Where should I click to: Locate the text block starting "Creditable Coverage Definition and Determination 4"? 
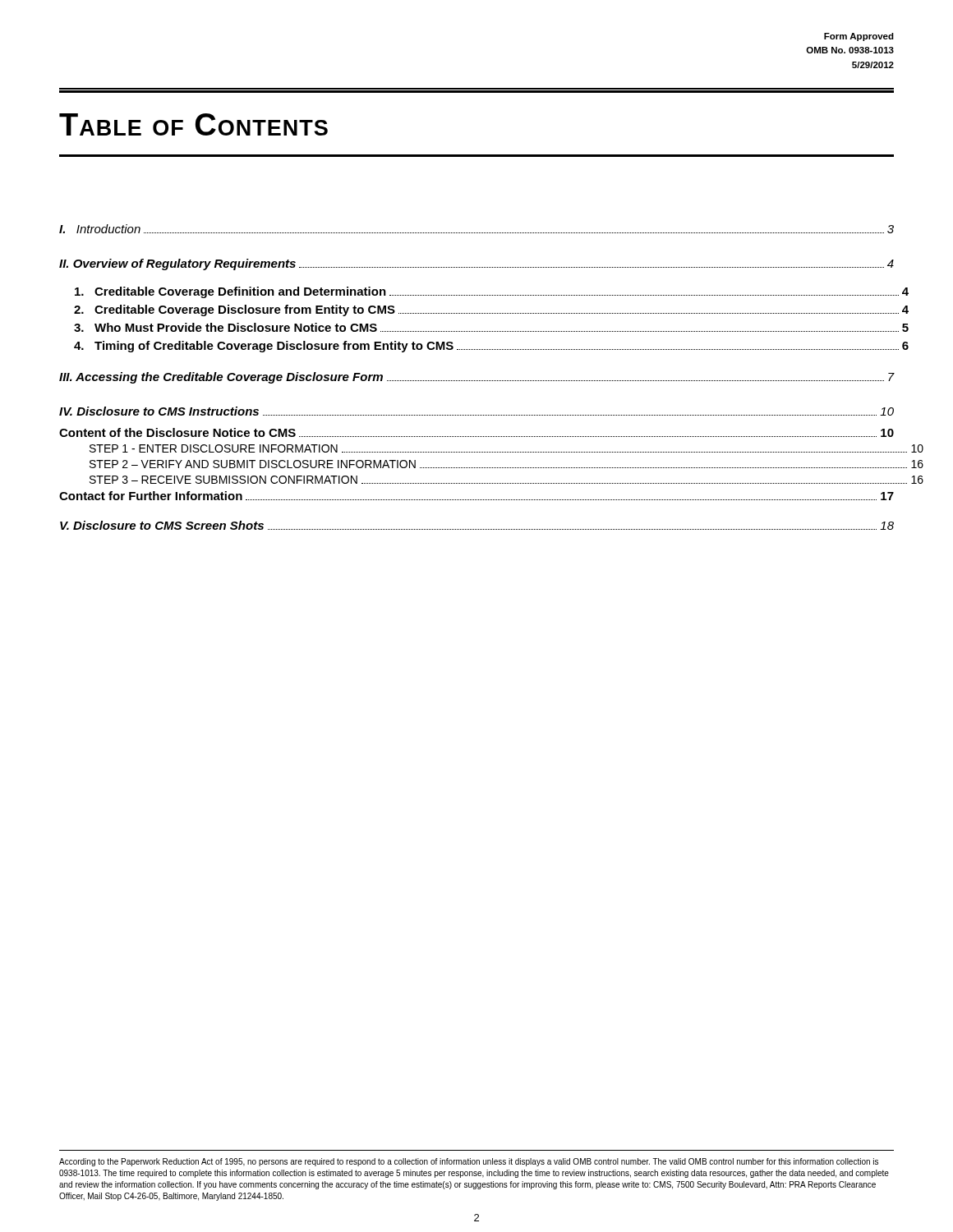point(484,292)
